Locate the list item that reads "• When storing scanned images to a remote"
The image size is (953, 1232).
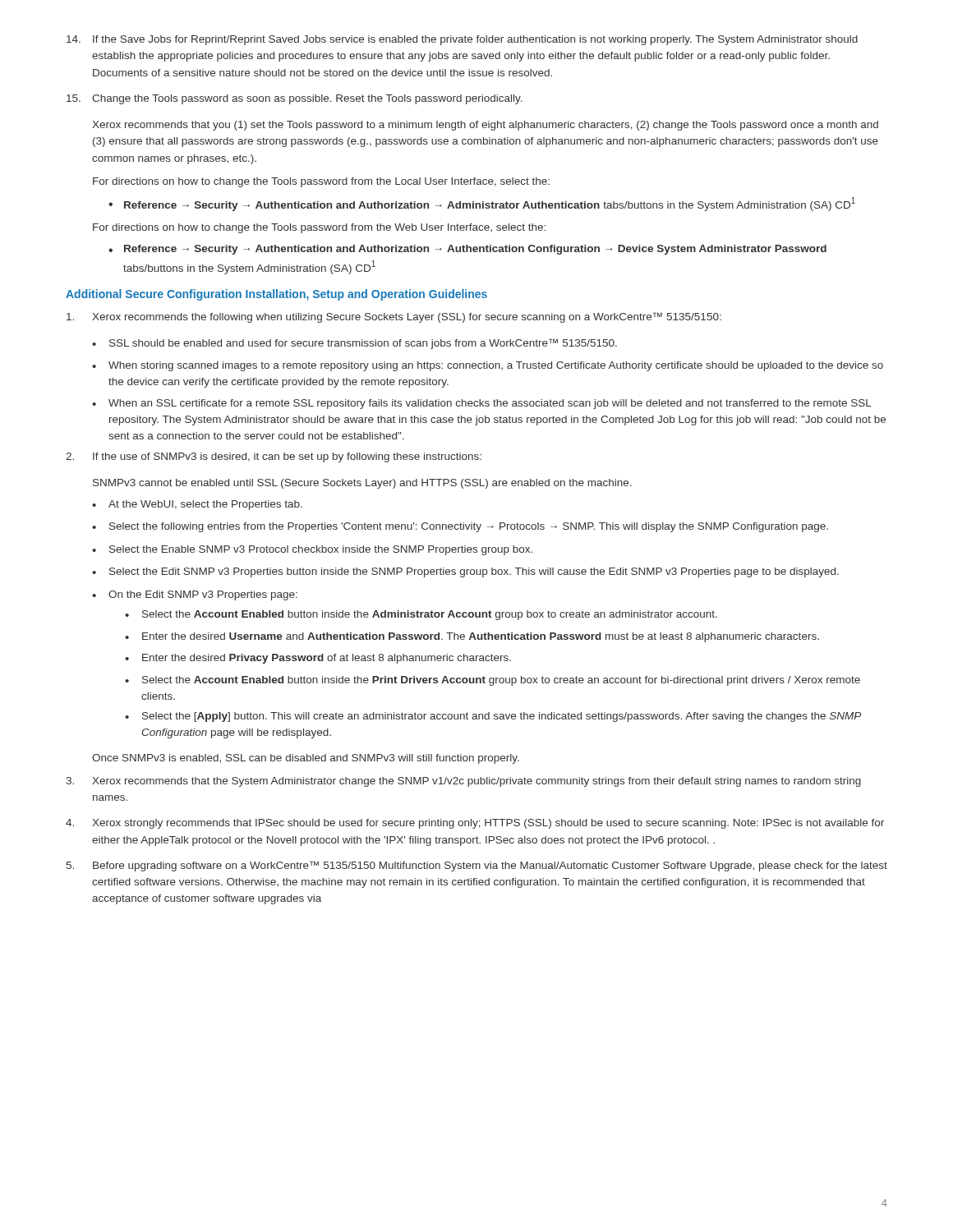490,374
